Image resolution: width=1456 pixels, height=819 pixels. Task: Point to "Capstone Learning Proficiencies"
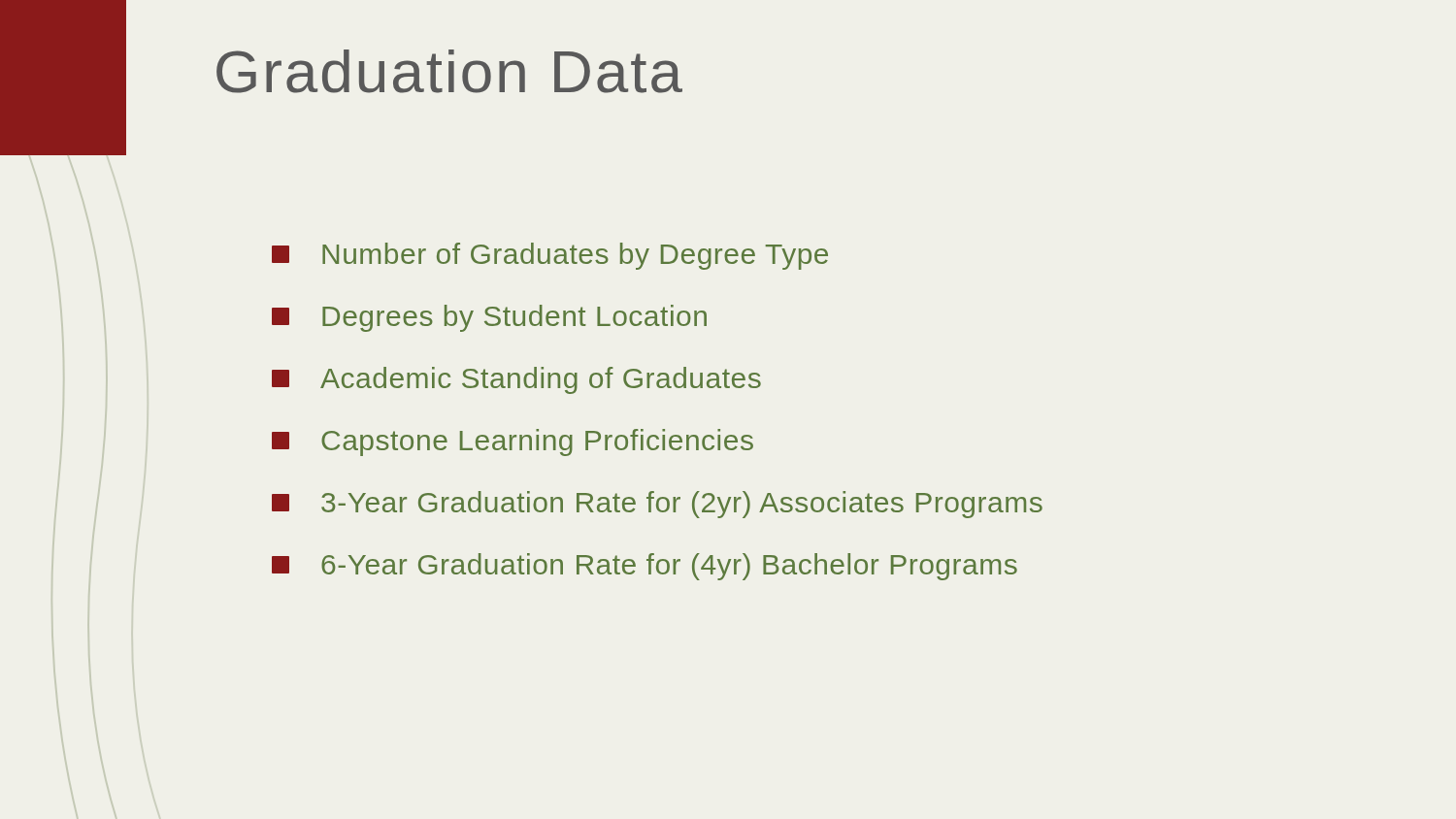537,440
